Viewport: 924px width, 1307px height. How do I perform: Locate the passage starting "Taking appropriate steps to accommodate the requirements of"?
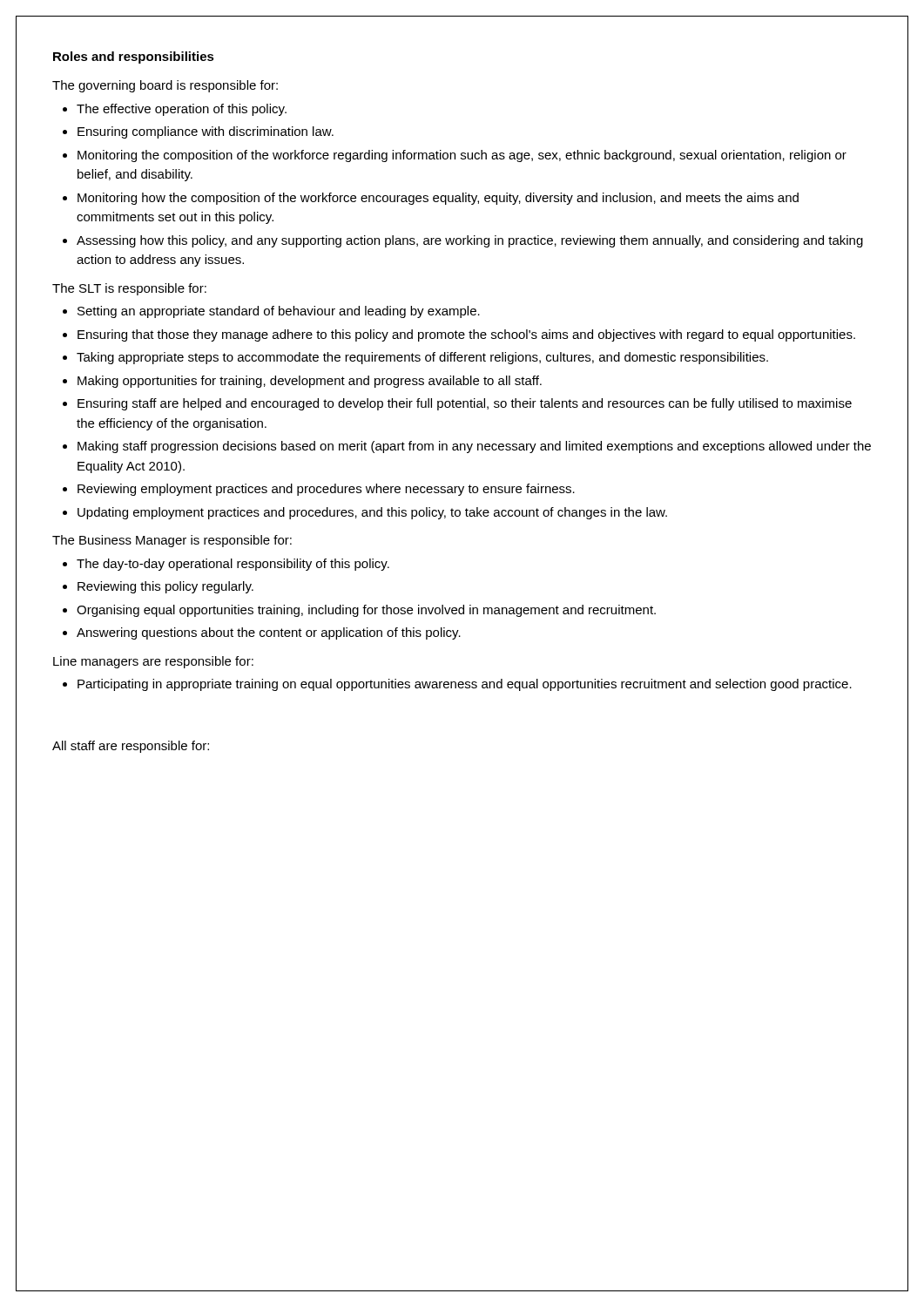(423, 357)
